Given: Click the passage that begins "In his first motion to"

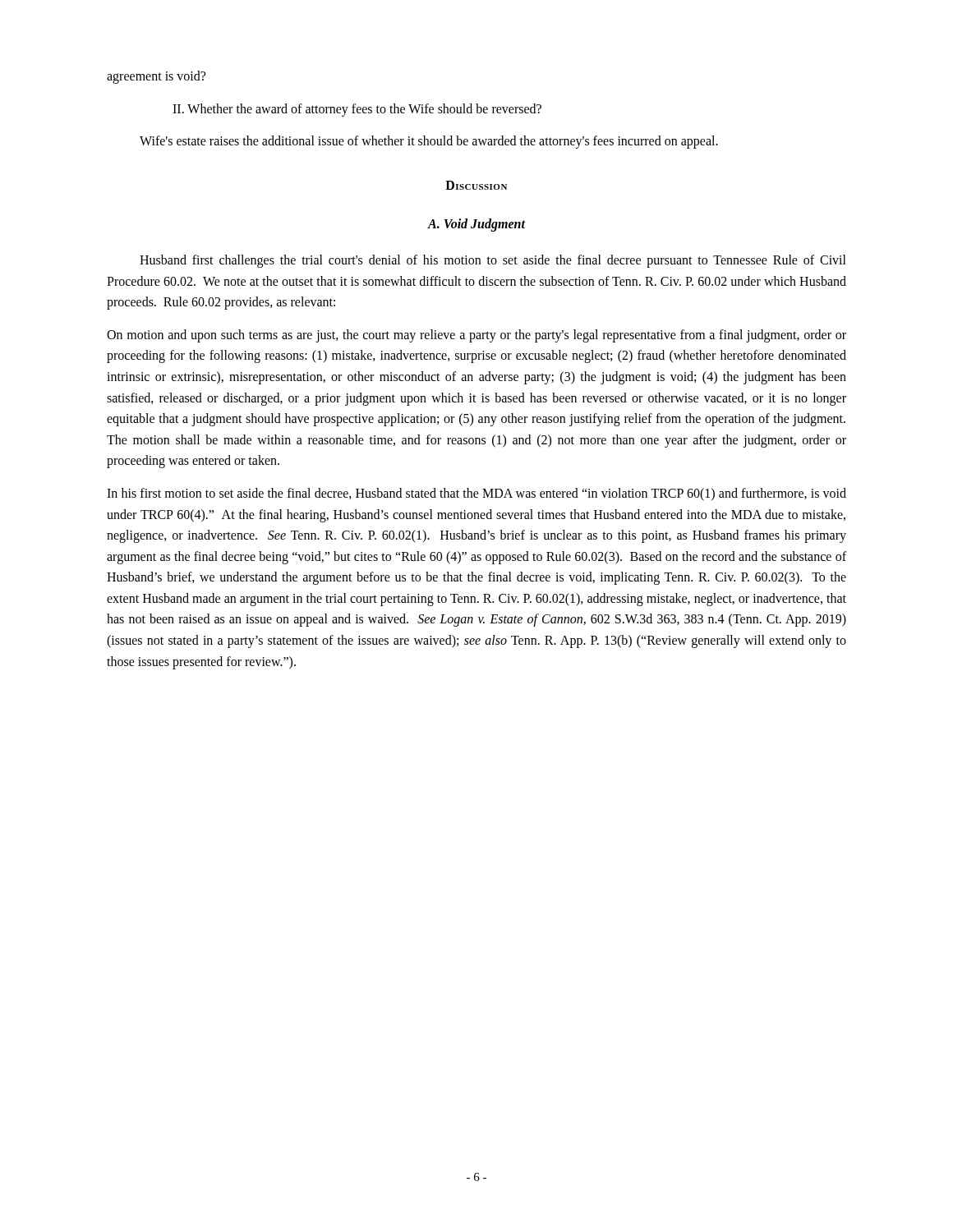Looking at the screenshot, I should (476, 577).
